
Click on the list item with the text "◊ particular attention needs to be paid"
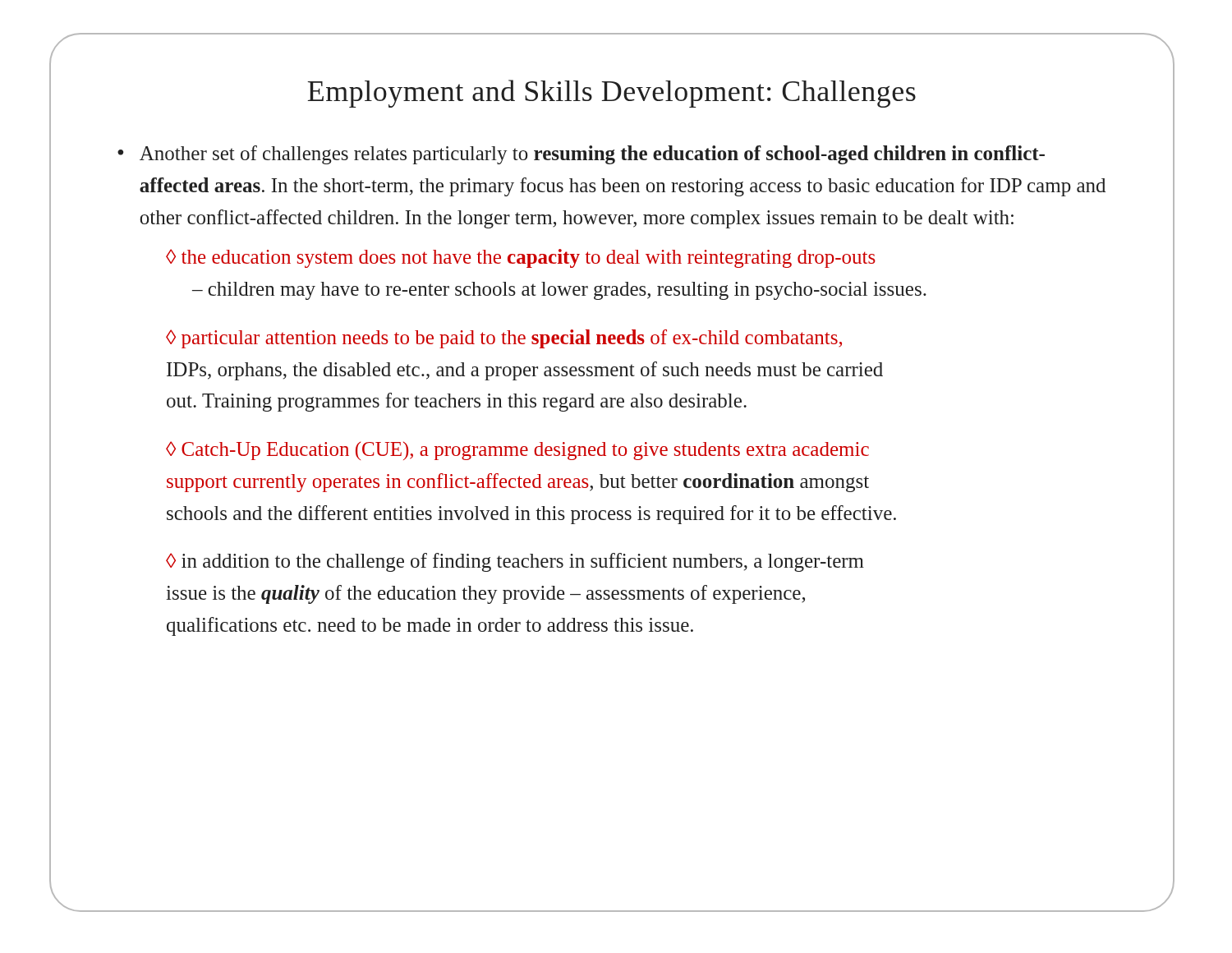click(x=637, y=370)
